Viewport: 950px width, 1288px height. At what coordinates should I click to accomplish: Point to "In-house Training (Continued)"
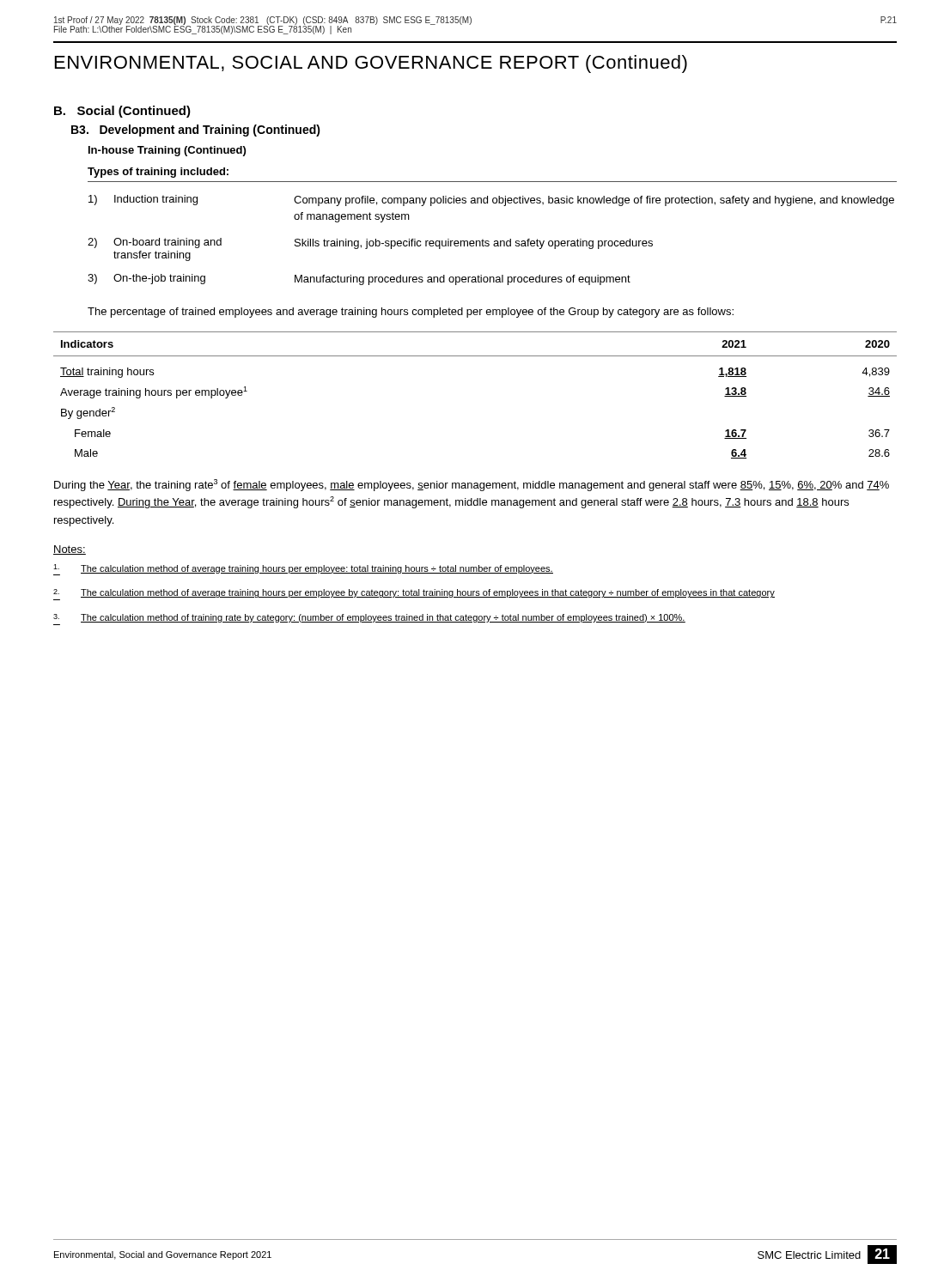[167, 150]
